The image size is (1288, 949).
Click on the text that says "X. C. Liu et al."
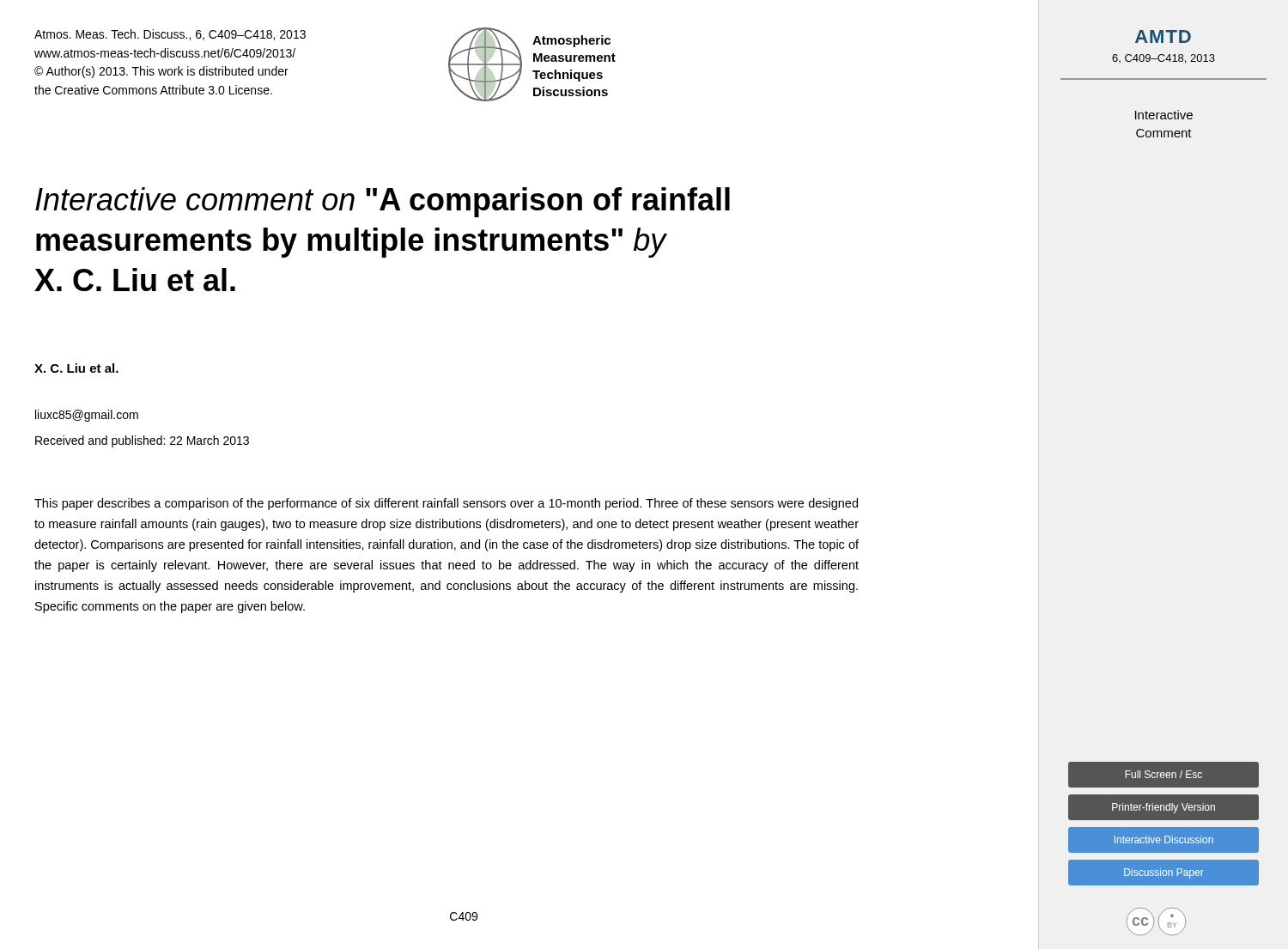(77, 368)
